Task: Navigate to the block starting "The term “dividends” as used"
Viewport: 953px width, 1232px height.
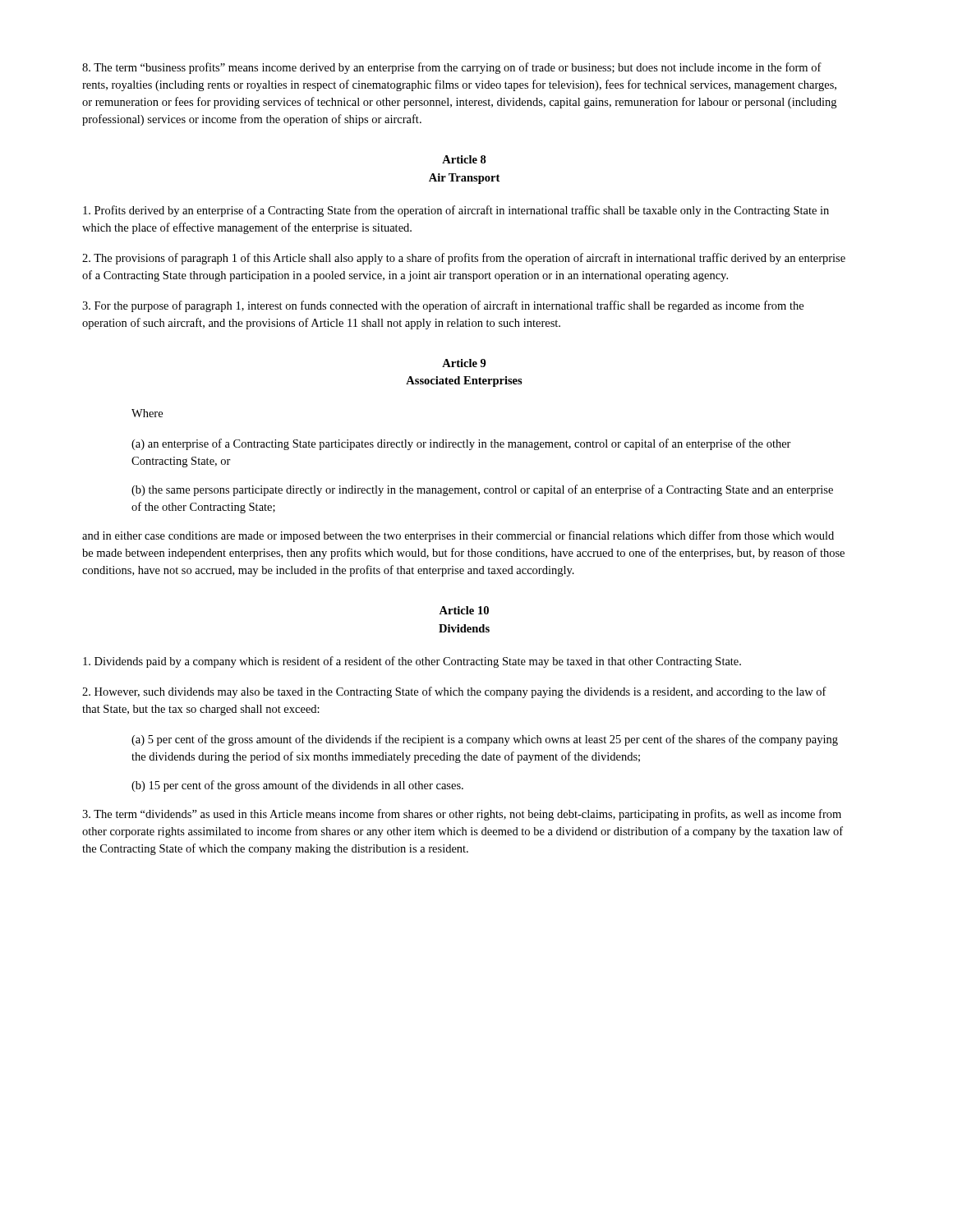Action: [463, 831]
